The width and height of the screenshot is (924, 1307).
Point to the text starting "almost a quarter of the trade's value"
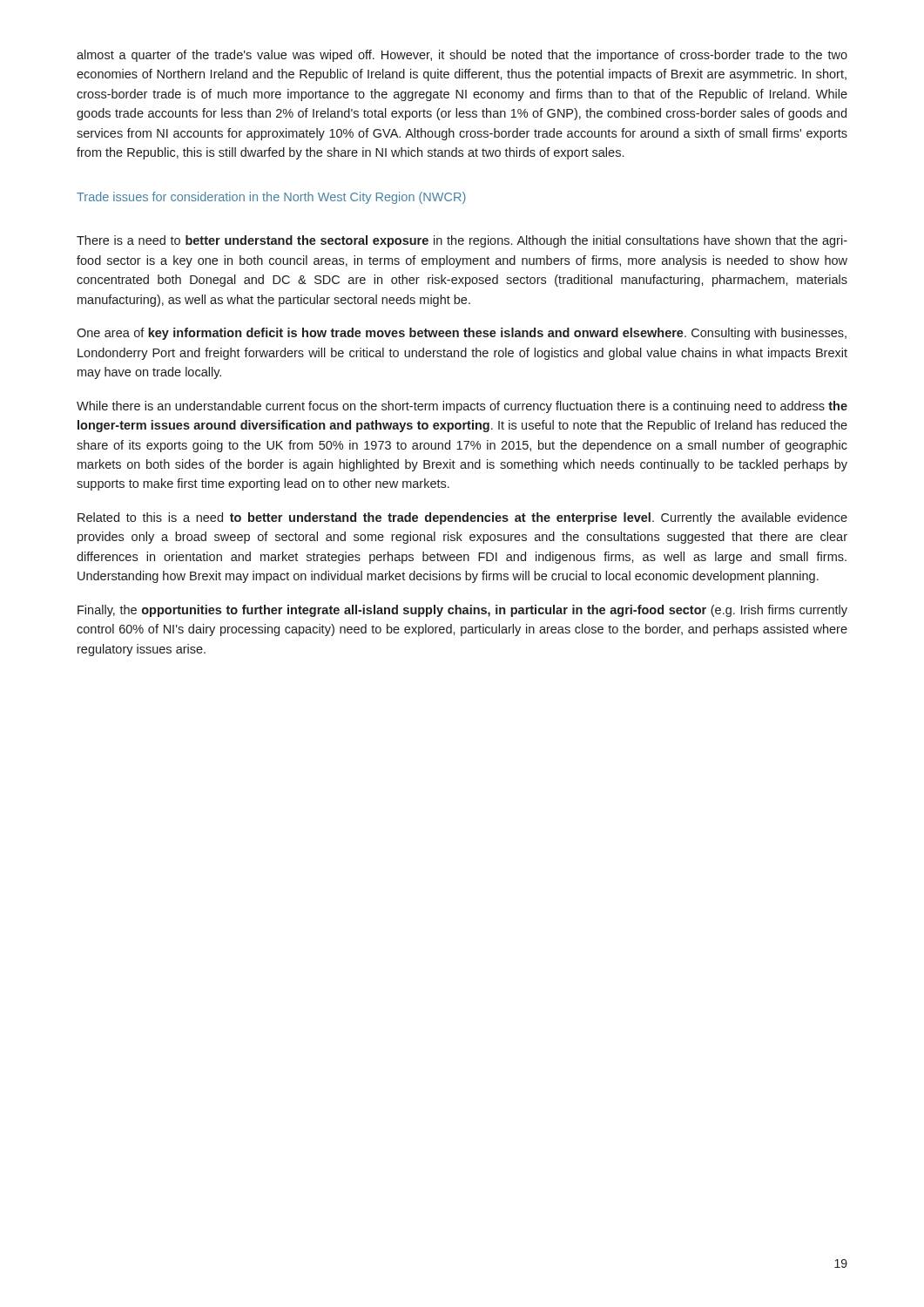tap(462, 104)
